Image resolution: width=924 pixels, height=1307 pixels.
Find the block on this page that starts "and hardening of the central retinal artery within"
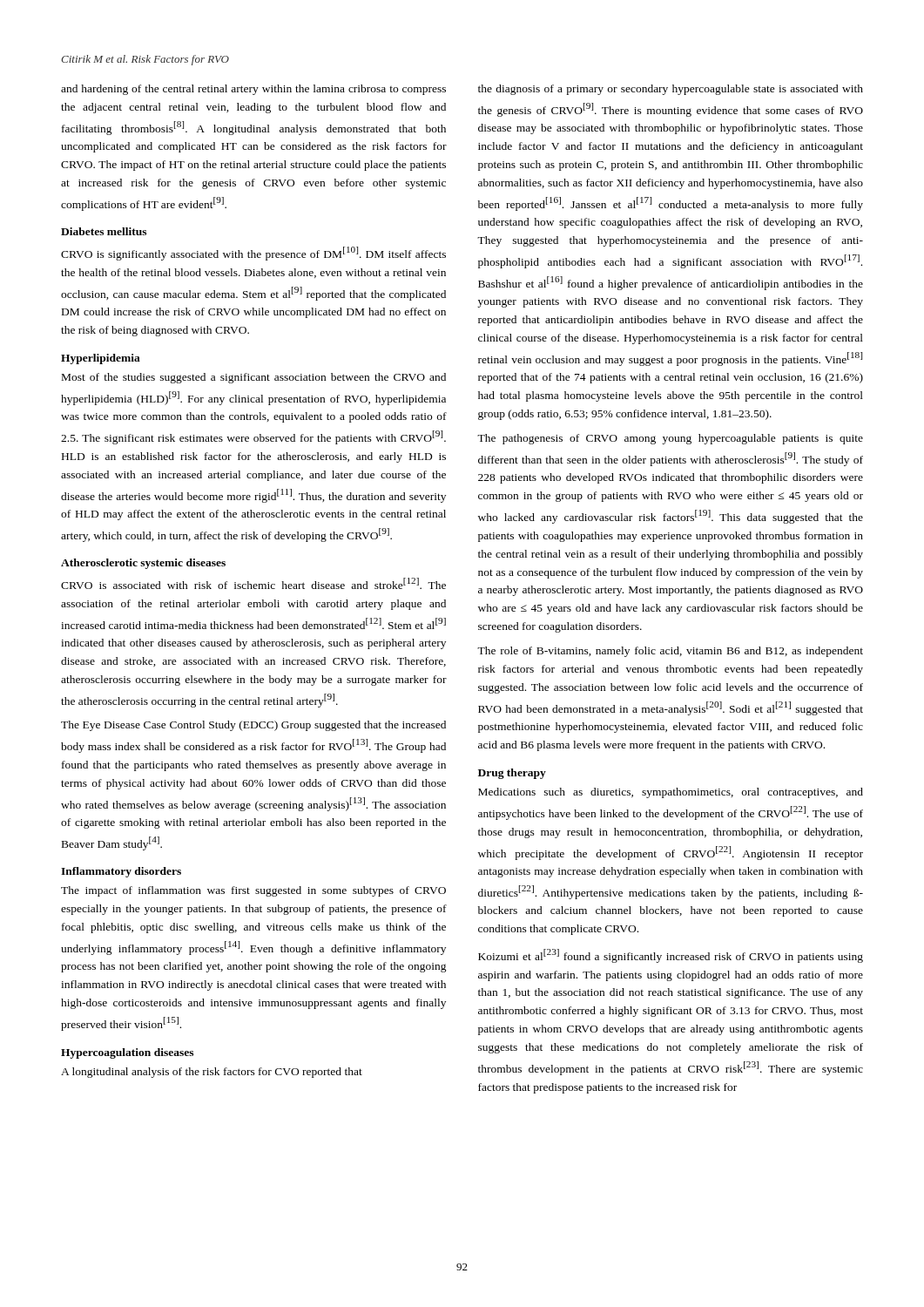(x=254, y=147)
